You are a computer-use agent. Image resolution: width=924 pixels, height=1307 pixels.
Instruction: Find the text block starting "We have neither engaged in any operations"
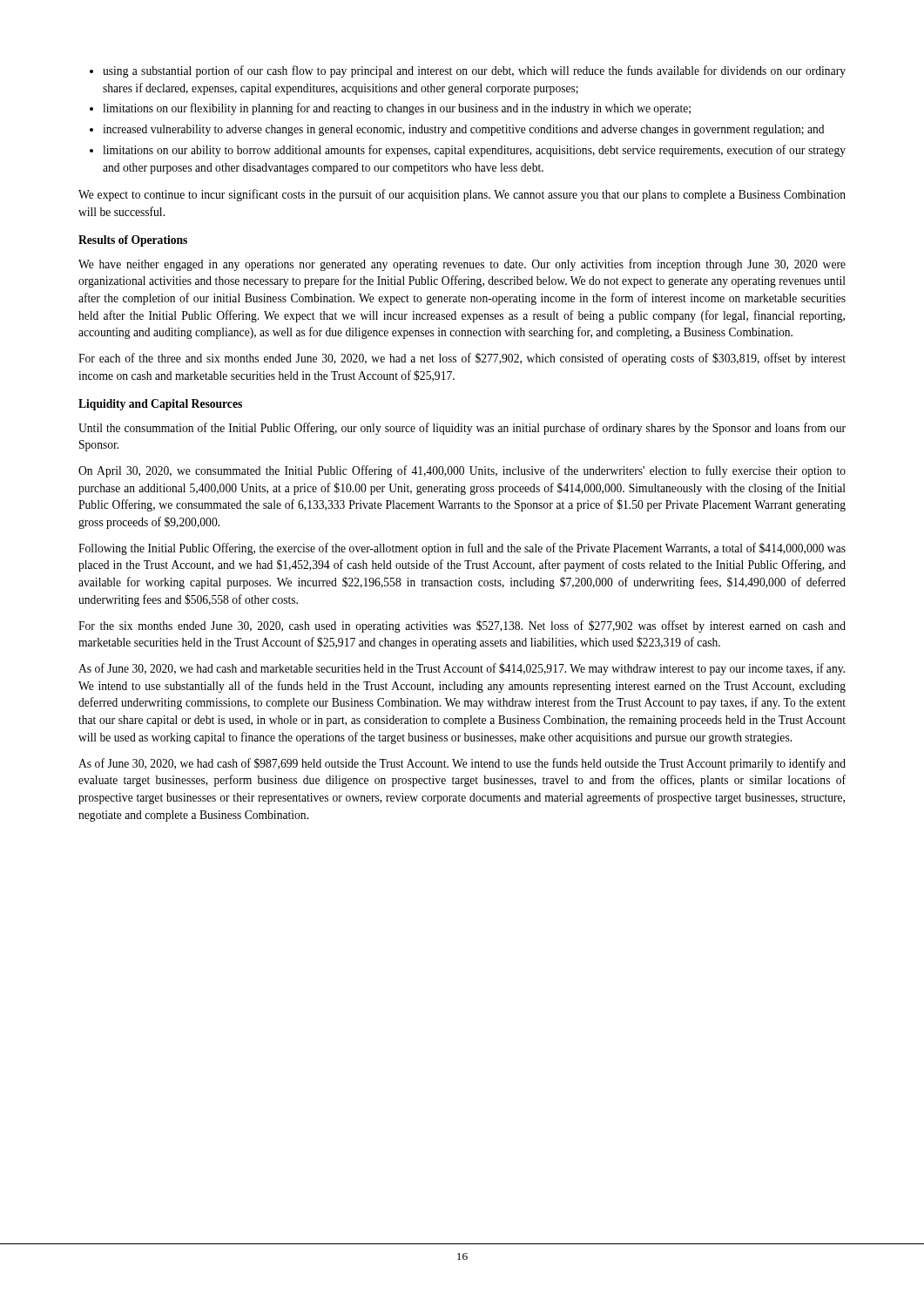pyautogui.click(x=462, y=298)
